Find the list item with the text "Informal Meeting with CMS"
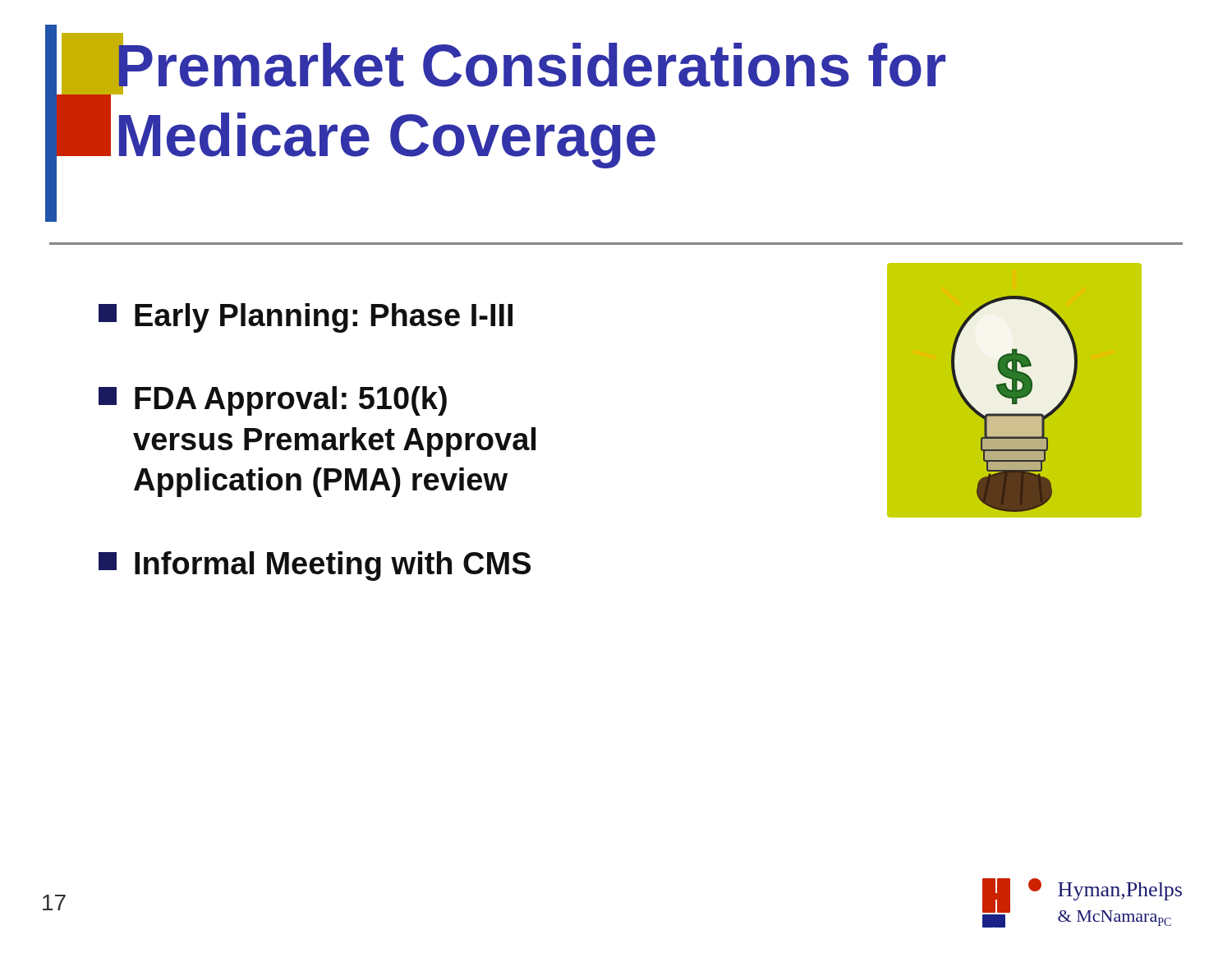Screen dimensions: 953x1232 [315, 564]
